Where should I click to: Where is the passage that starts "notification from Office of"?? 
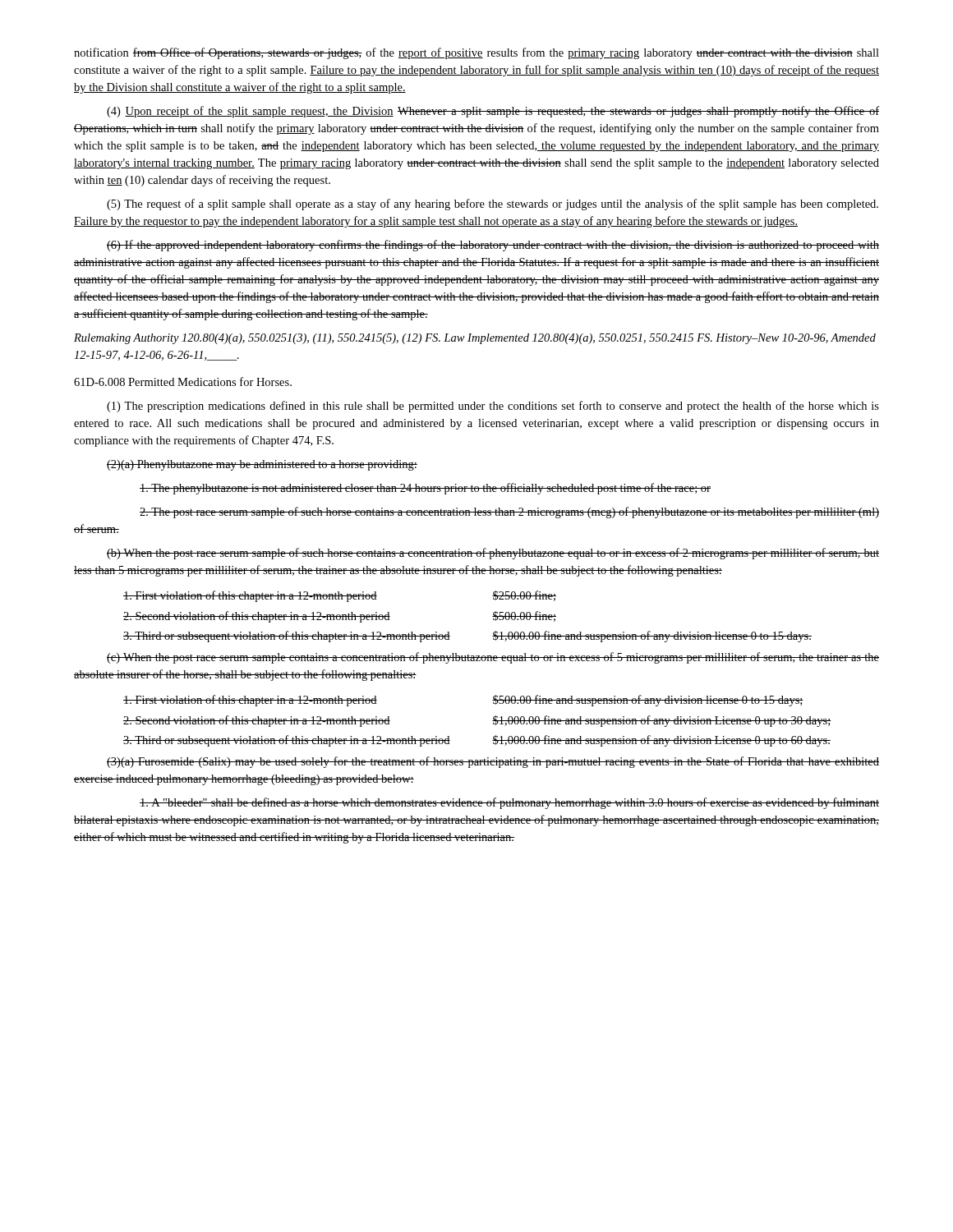pos(476,70)
